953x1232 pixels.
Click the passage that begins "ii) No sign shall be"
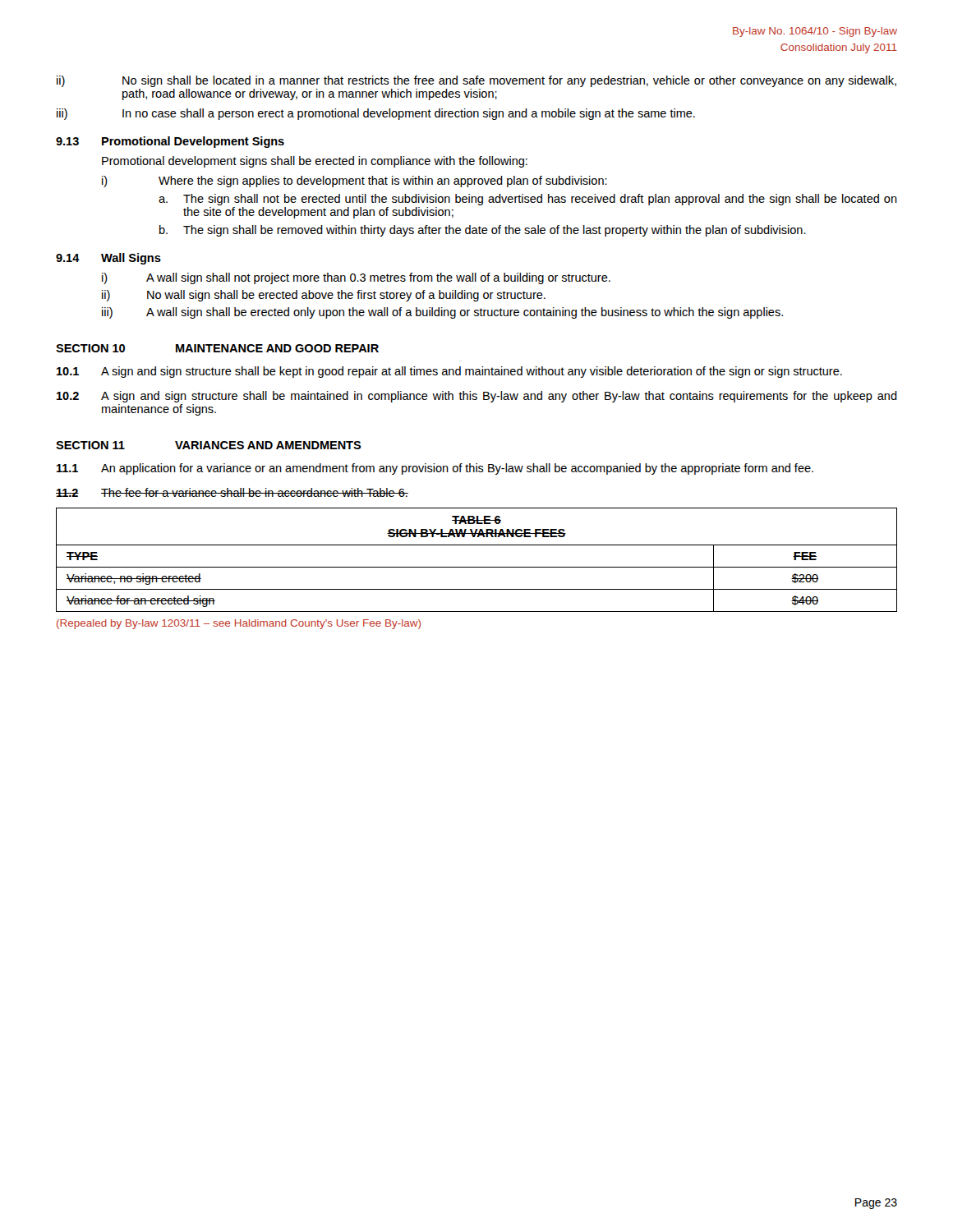click(x=476, y=87)
